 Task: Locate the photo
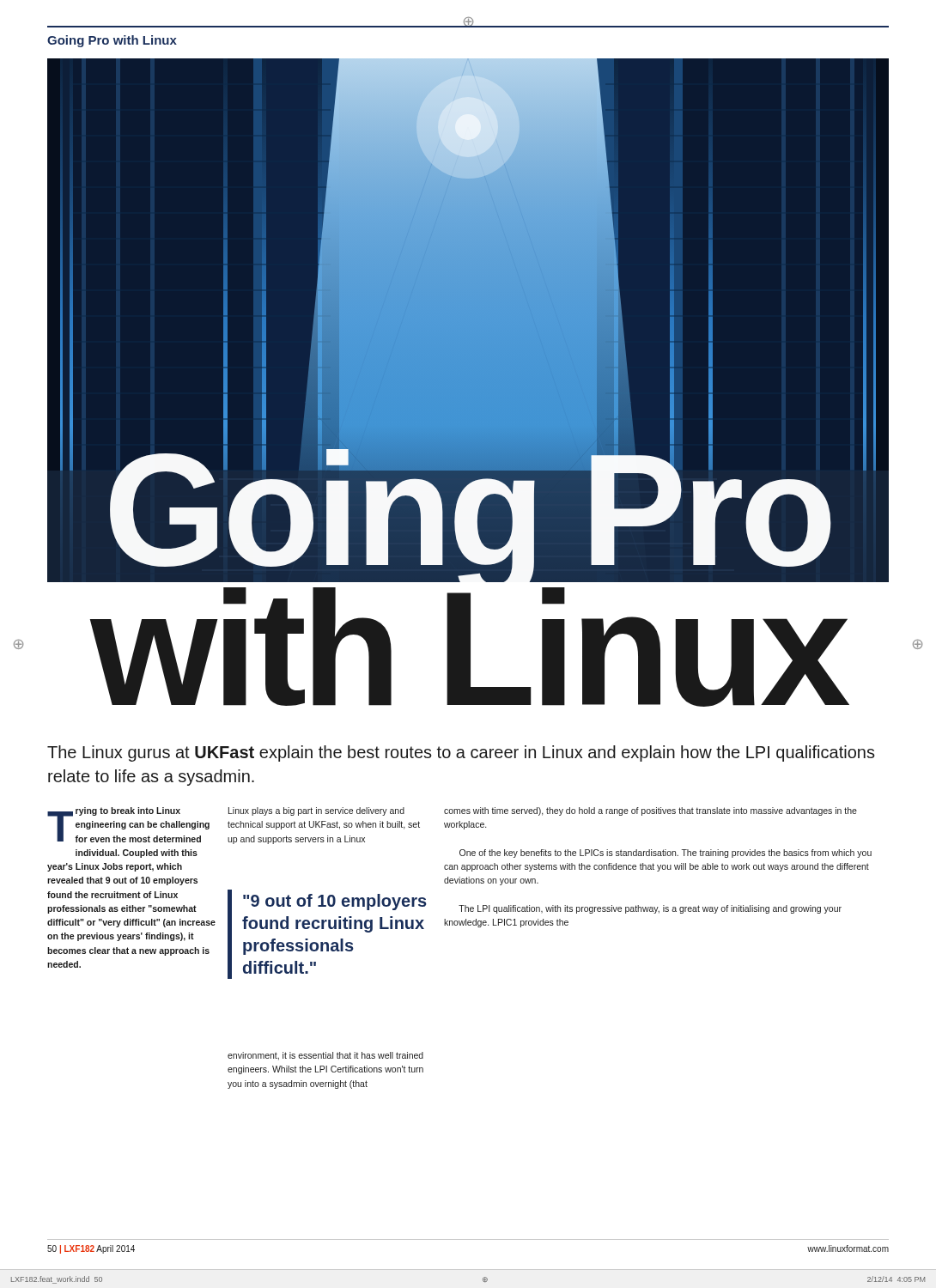468,320
